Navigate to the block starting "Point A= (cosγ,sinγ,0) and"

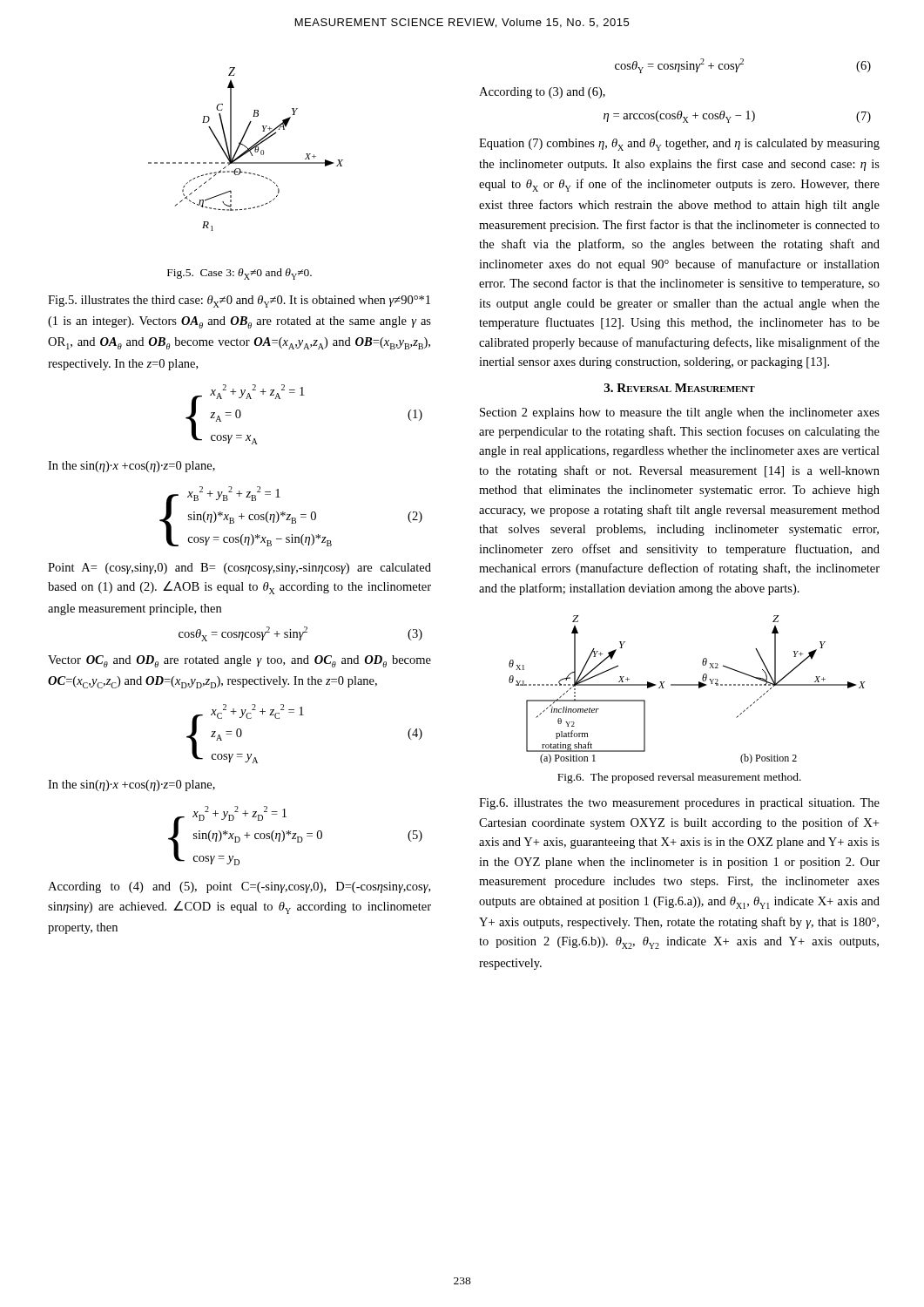[x=239, y=587]
